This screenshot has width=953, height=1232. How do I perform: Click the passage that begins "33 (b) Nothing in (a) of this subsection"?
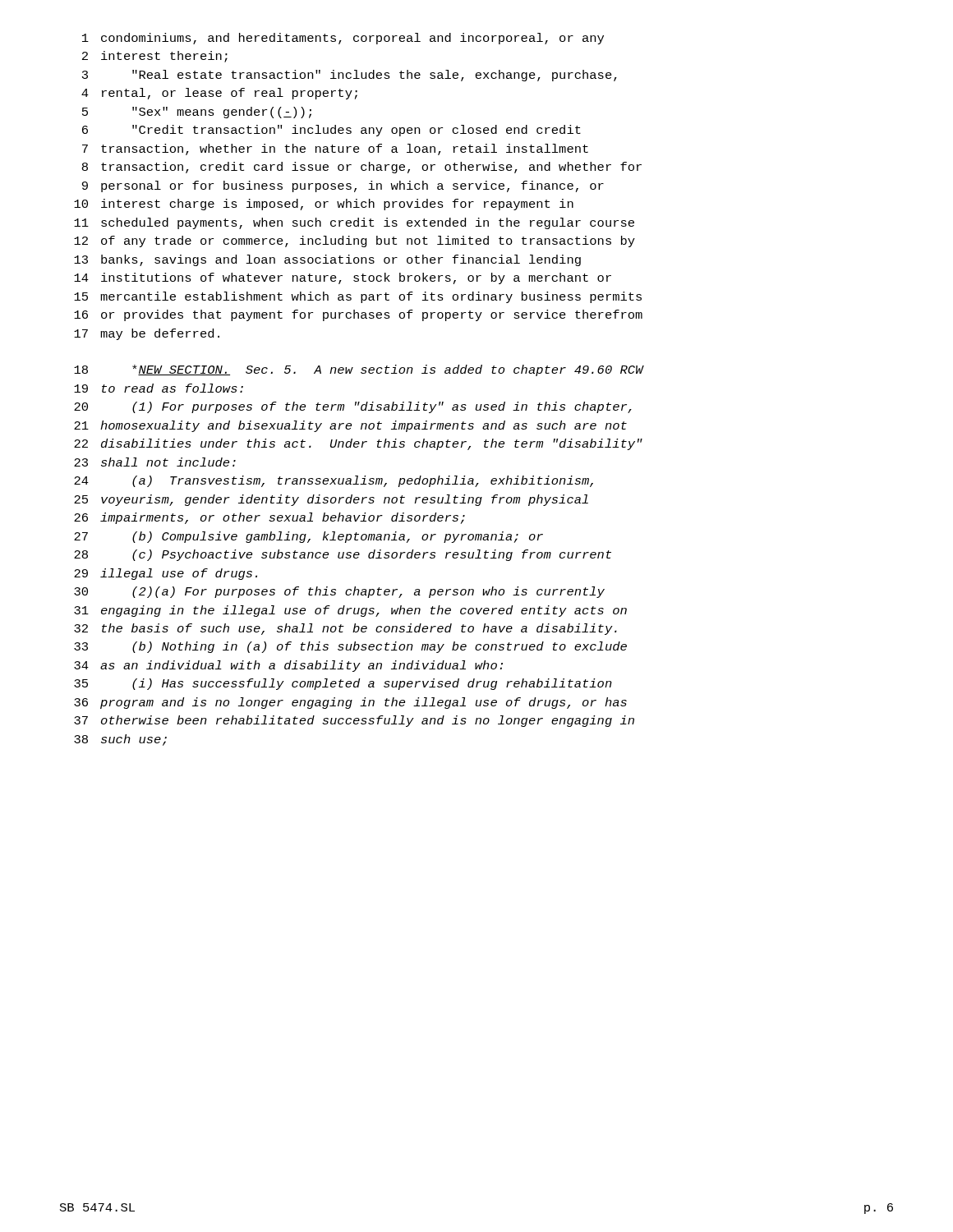(x=476, y=657)
